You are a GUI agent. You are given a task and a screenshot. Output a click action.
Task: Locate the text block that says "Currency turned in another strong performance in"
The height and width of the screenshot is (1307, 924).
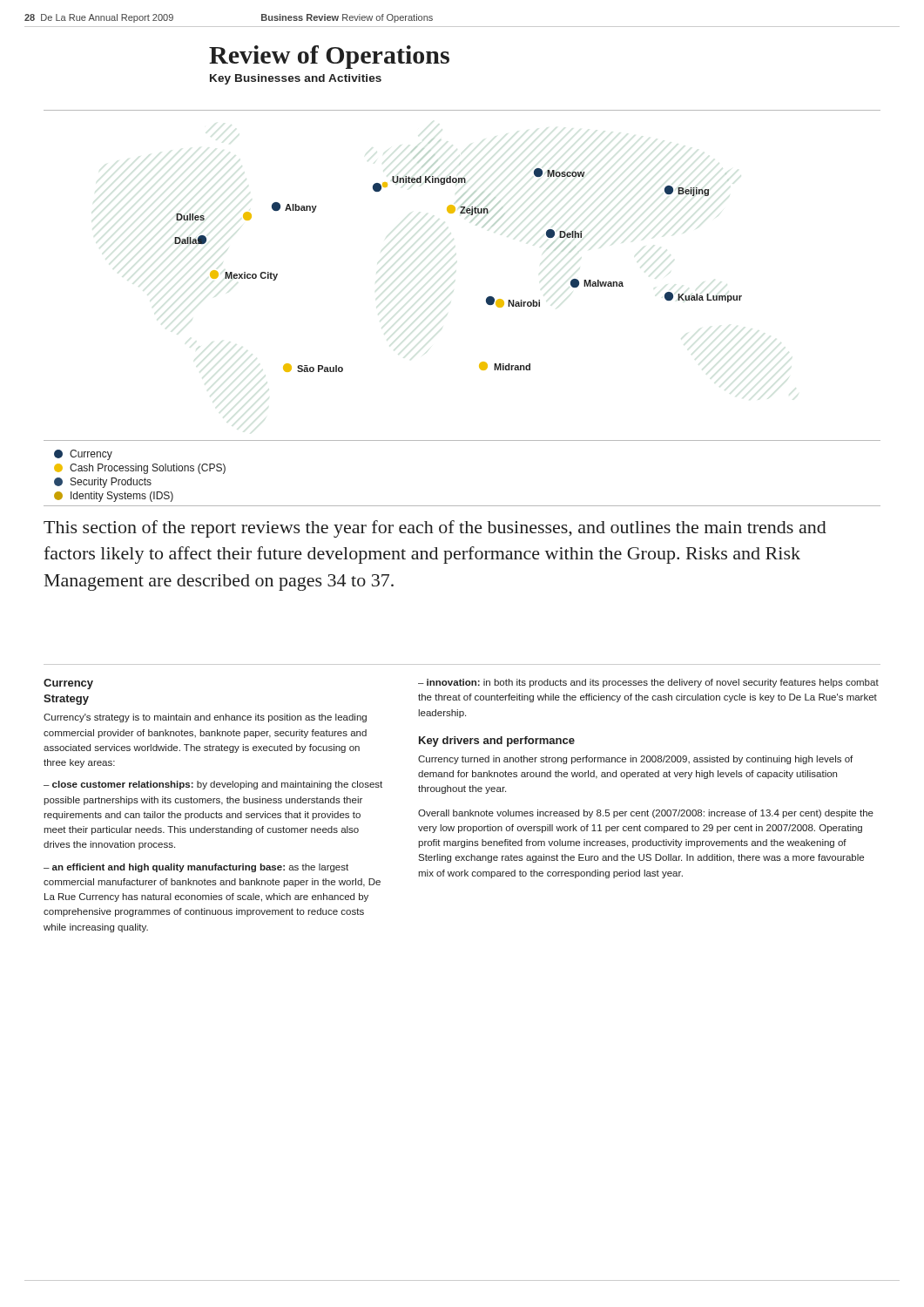click(635, 774)
